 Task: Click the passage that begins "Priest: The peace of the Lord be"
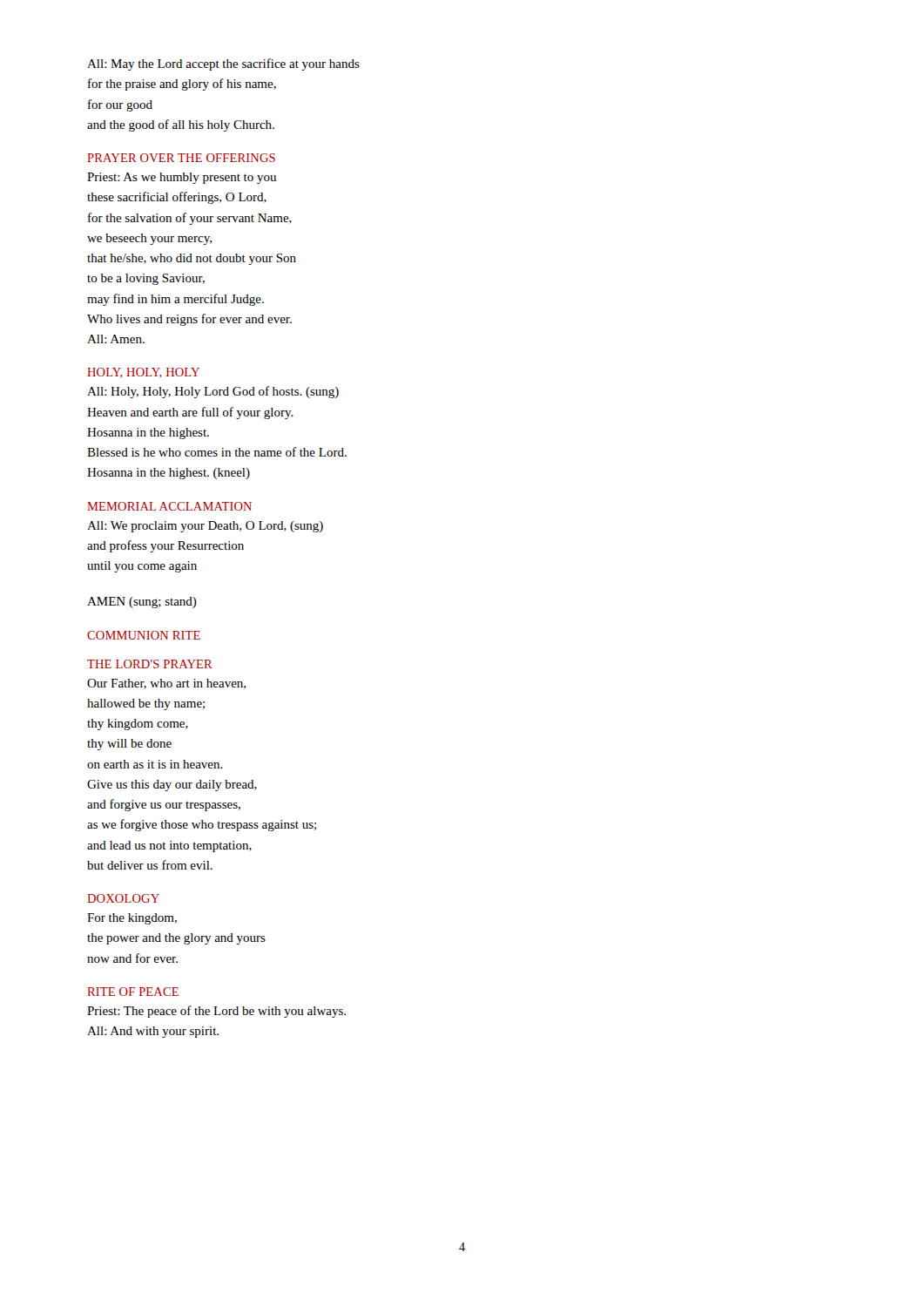(x=217, y=1021)
